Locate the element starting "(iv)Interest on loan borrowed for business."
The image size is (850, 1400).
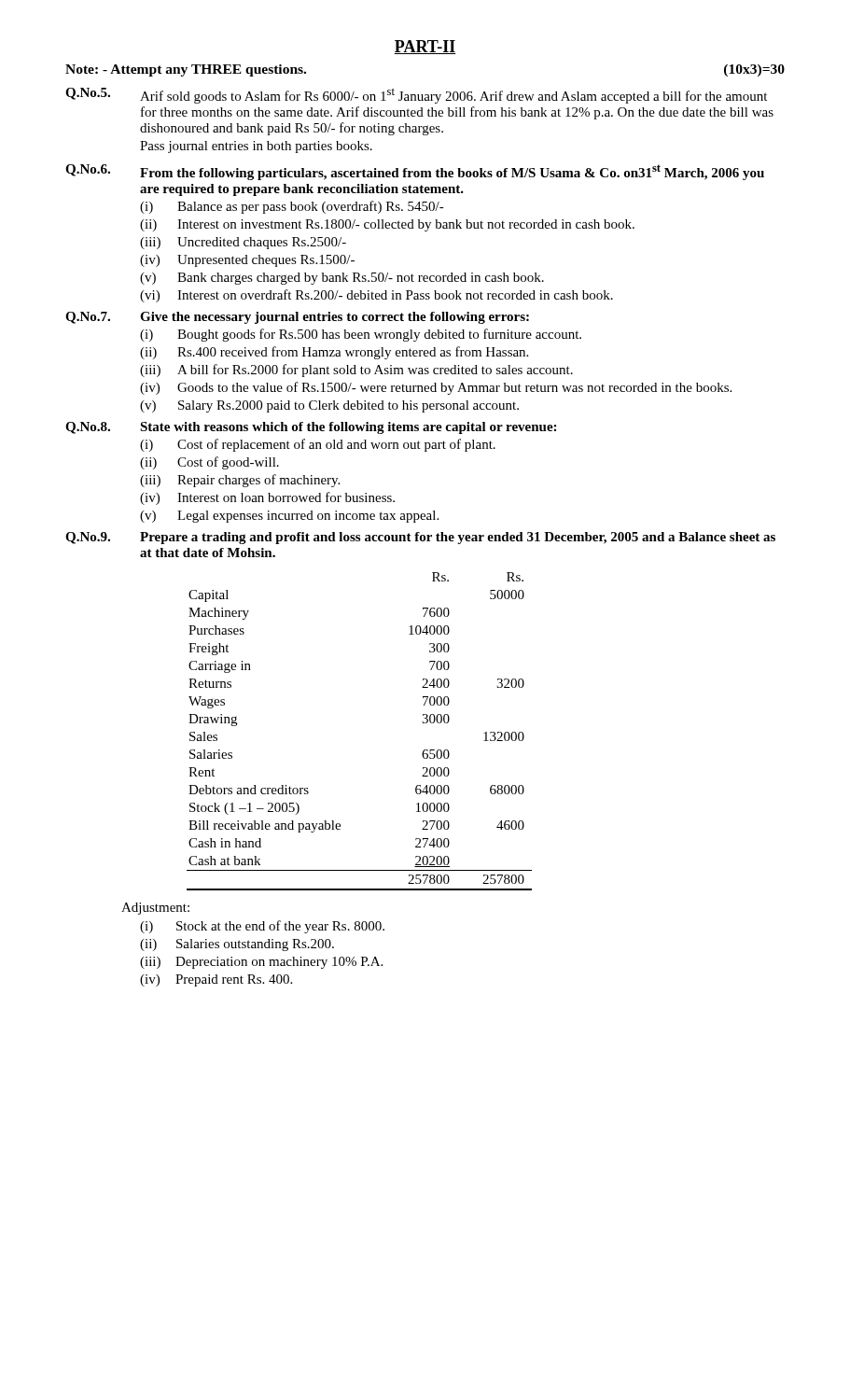[x=267, y=498]
